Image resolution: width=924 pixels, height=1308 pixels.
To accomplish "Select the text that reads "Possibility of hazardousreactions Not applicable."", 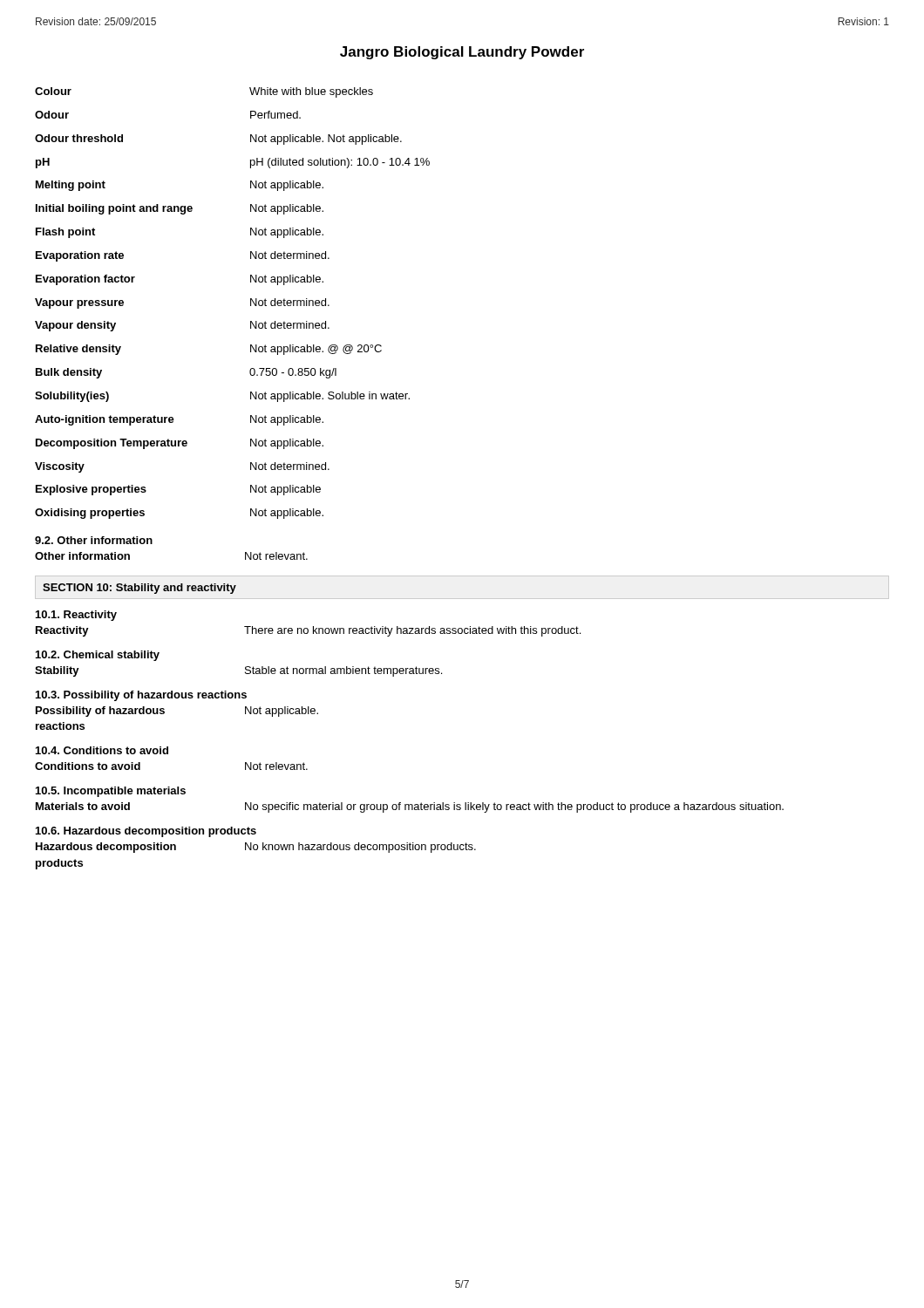I will (x=100, y=711).
